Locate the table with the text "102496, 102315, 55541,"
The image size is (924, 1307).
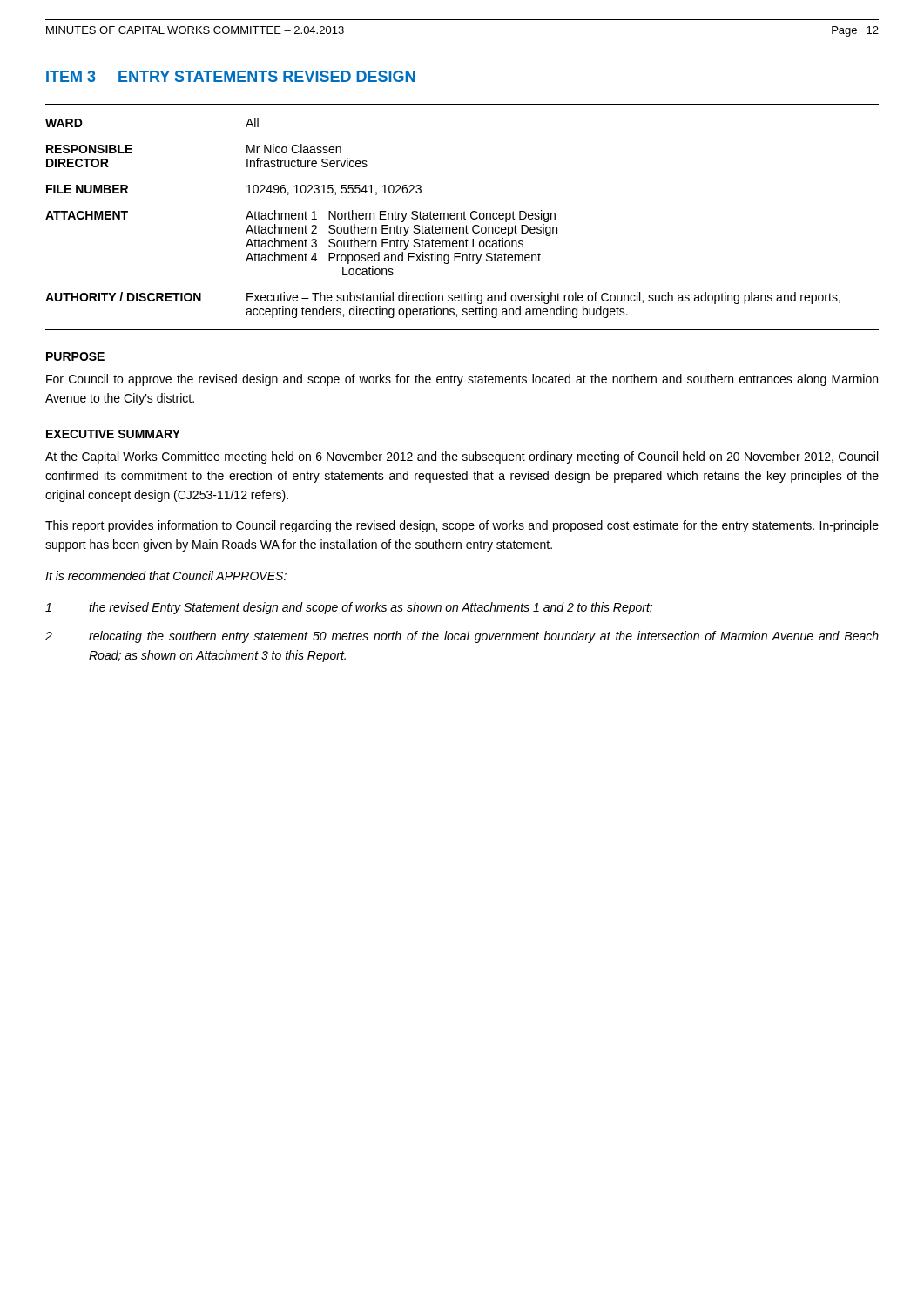[x=462, y=217]
